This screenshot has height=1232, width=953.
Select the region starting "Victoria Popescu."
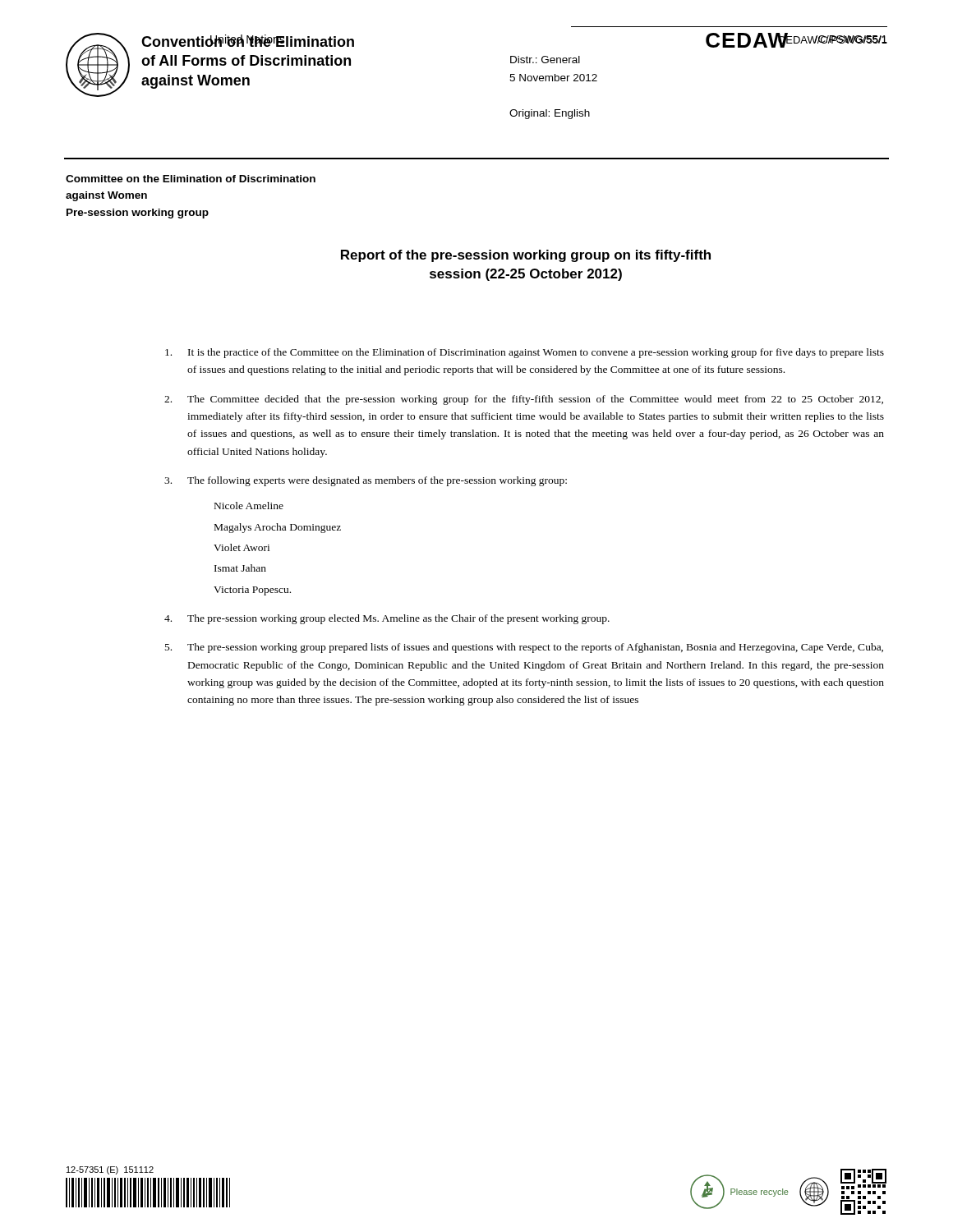pos(253,589)
